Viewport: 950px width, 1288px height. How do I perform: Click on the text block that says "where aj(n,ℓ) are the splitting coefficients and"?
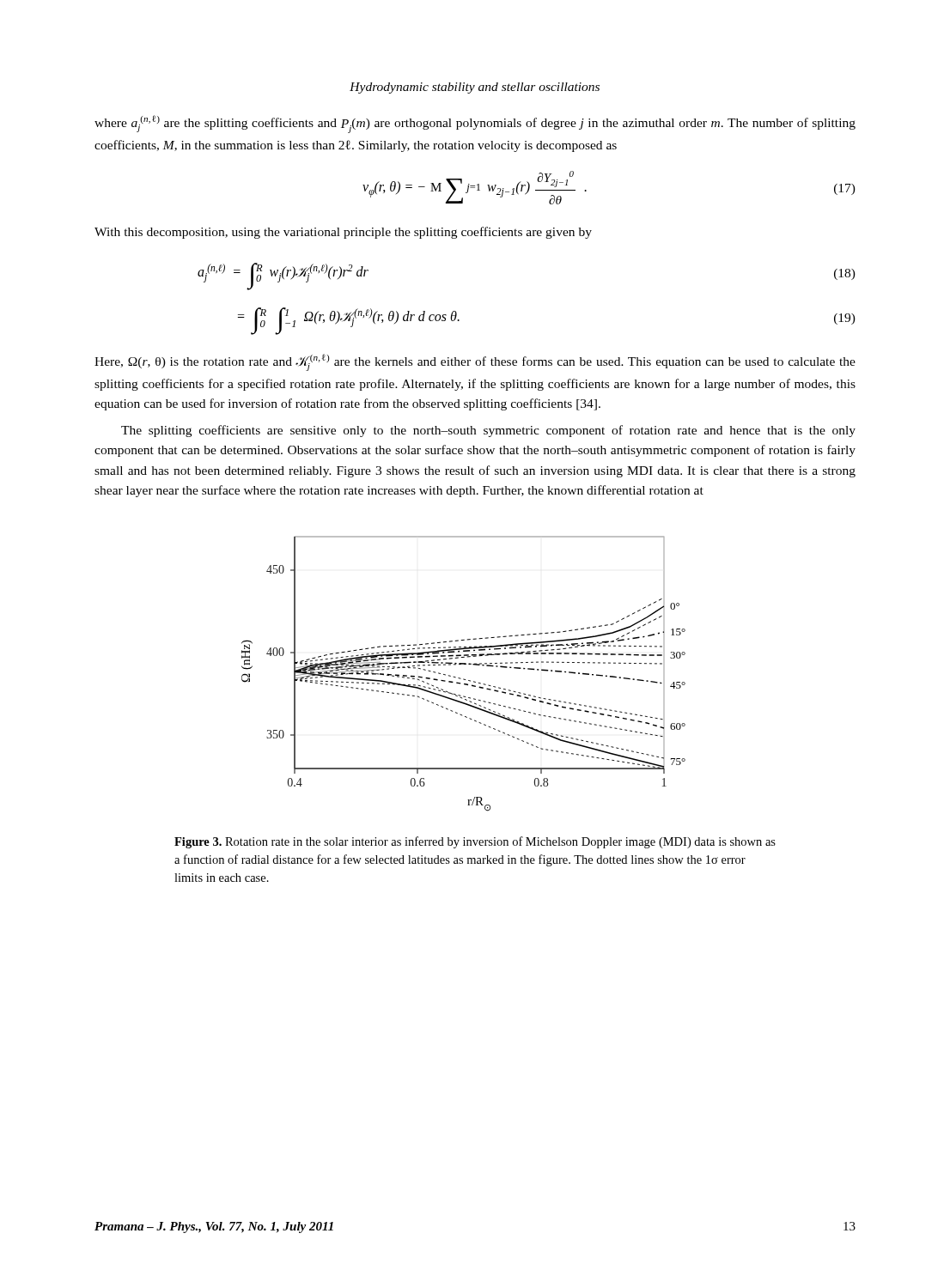click(475, 134)
